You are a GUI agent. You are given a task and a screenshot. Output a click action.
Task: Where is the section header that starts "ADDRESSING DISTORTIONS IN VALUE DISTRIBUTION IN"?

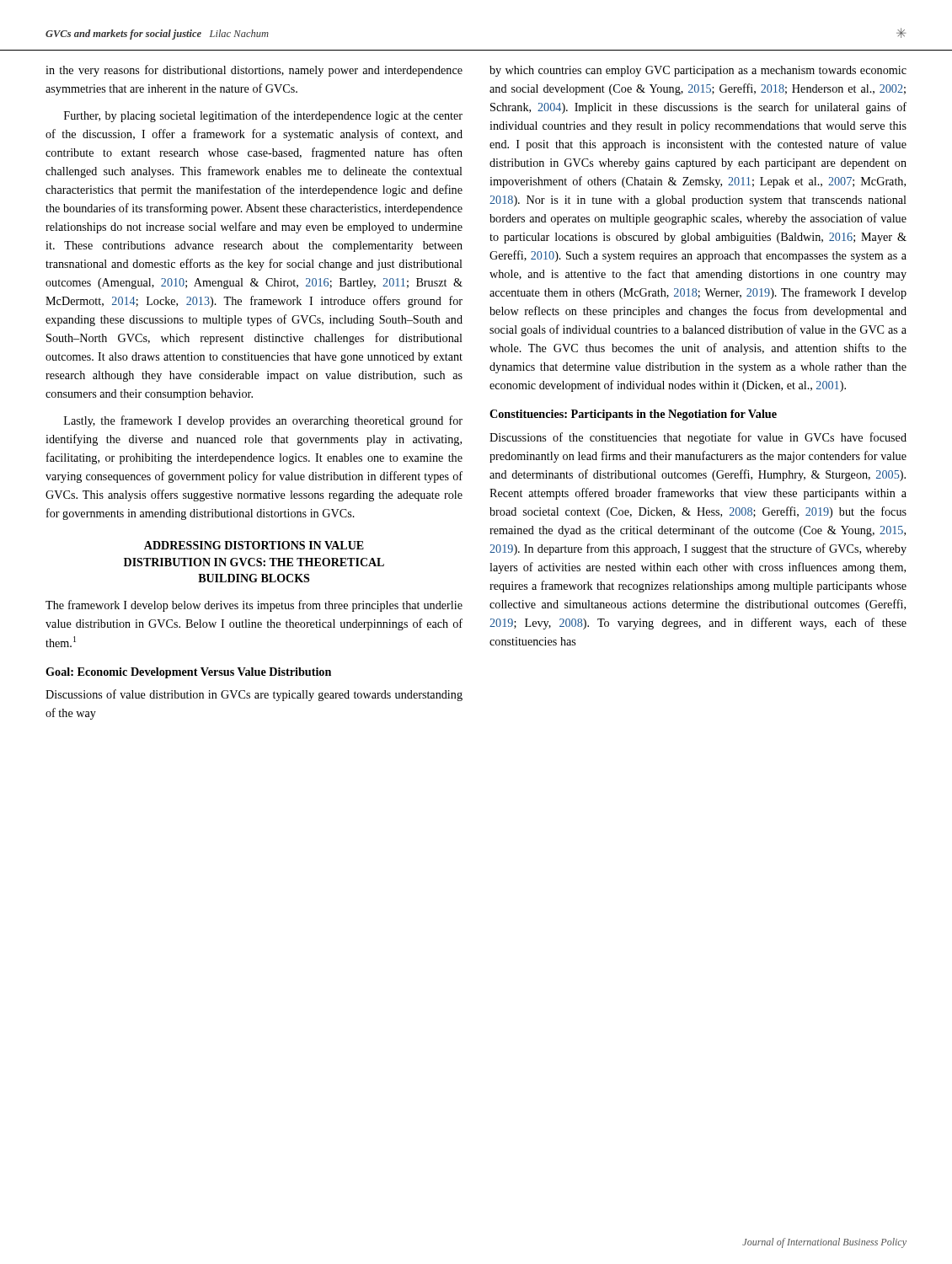[x=254, y=562]
